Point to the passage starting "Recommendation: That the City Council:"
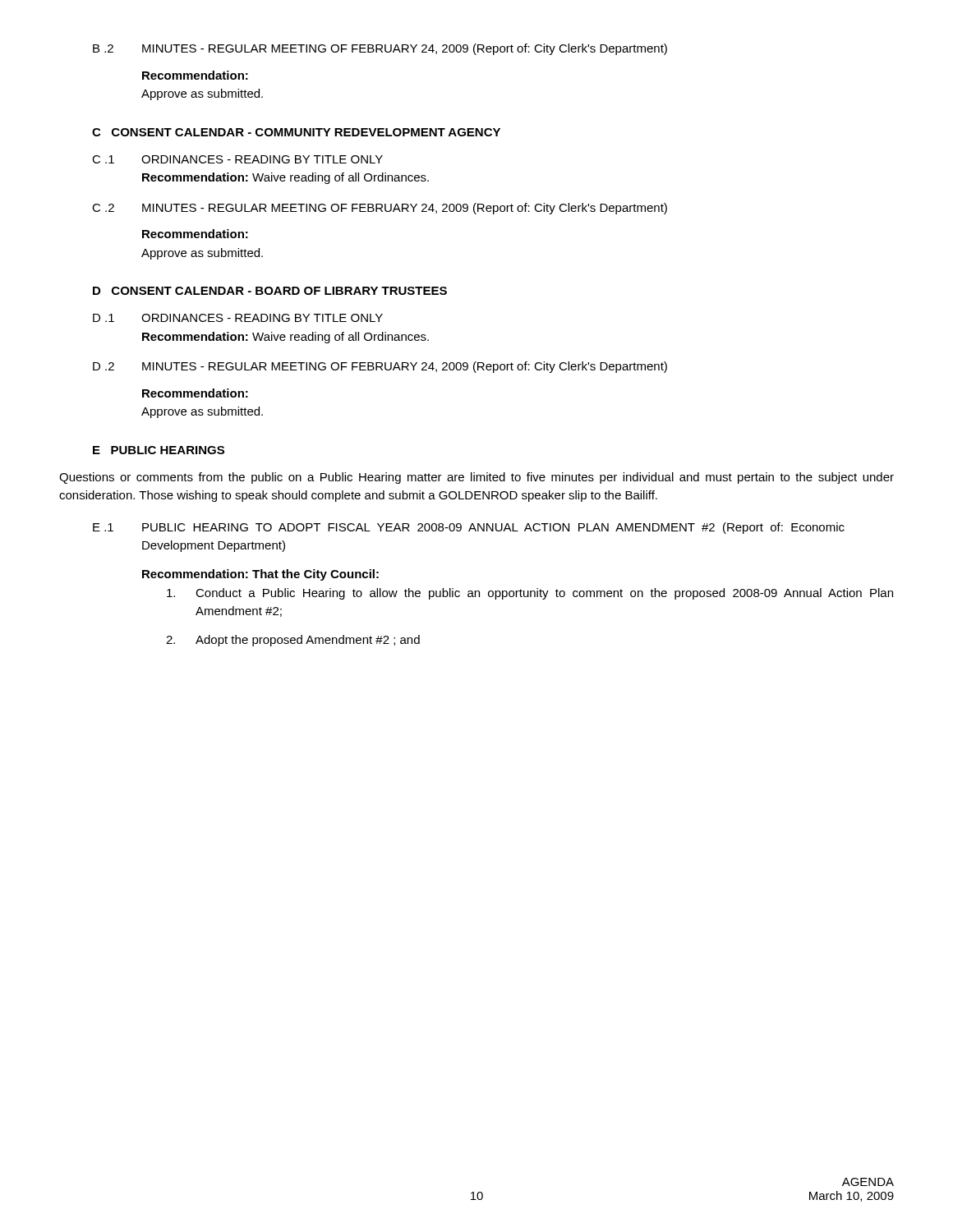Screen dimensions: 1232x953 260,573
